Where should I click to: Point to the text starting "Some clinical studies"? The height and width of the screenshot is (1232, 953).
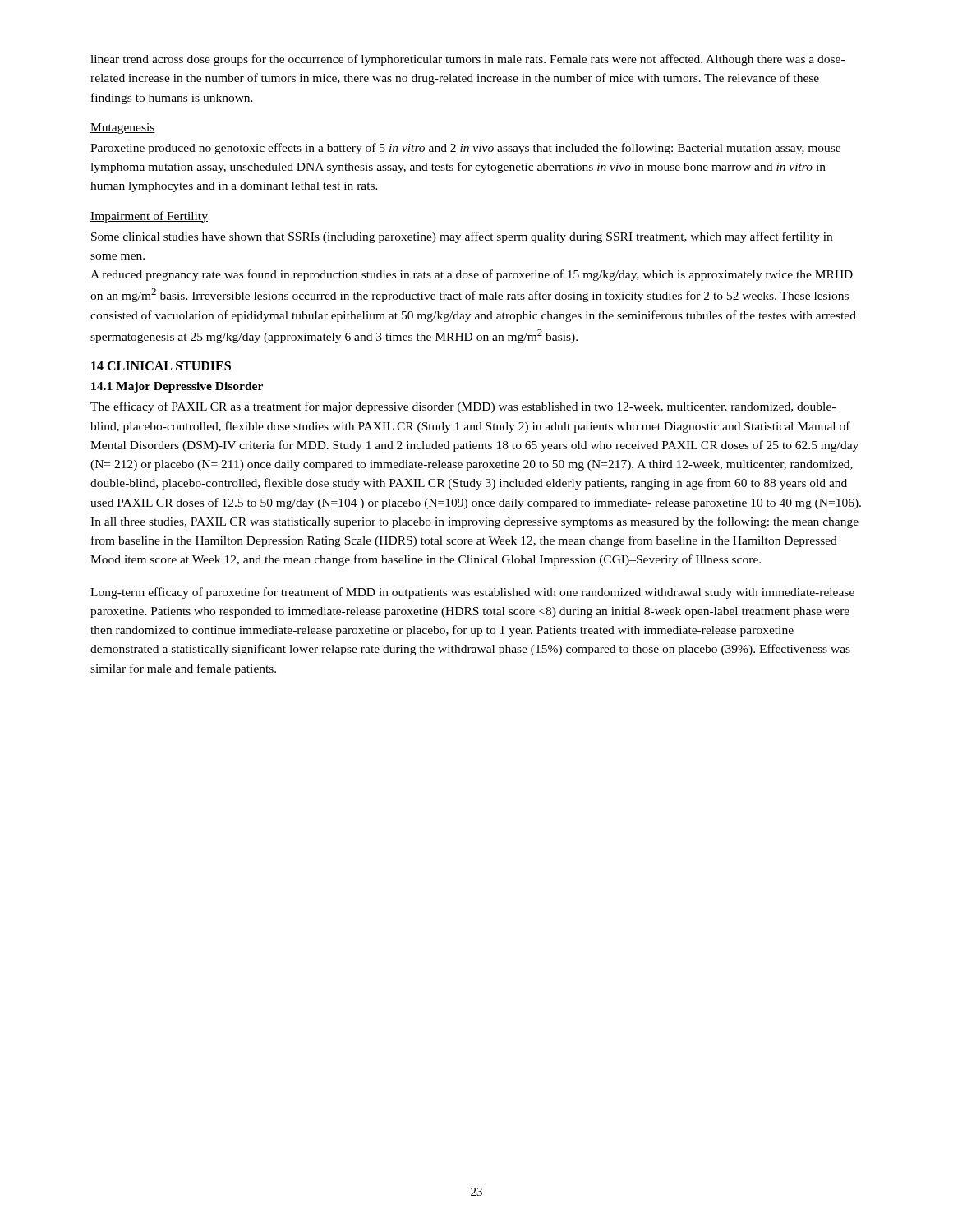[476, 286]
